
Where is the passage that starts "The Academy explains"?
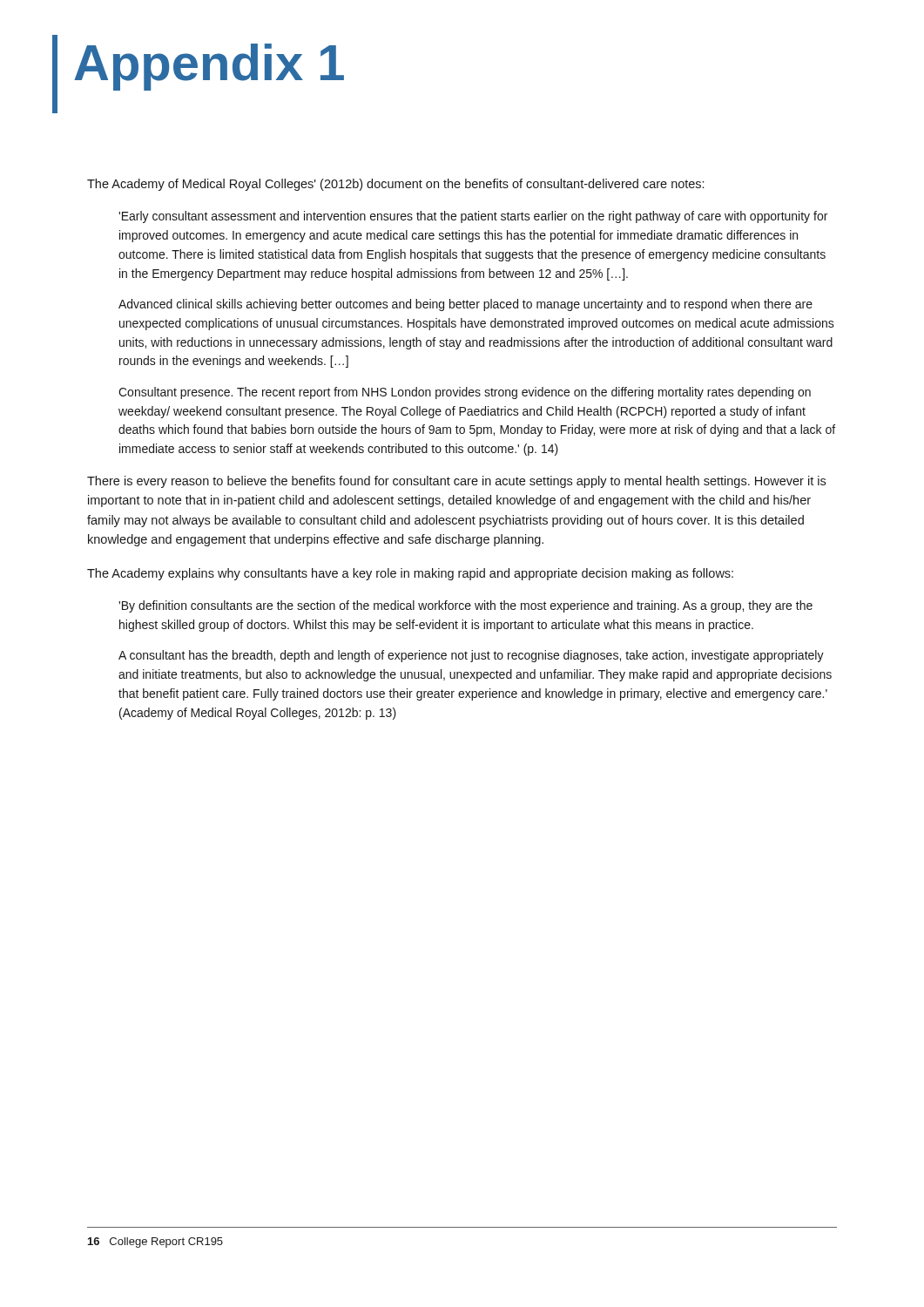point(411,573)
